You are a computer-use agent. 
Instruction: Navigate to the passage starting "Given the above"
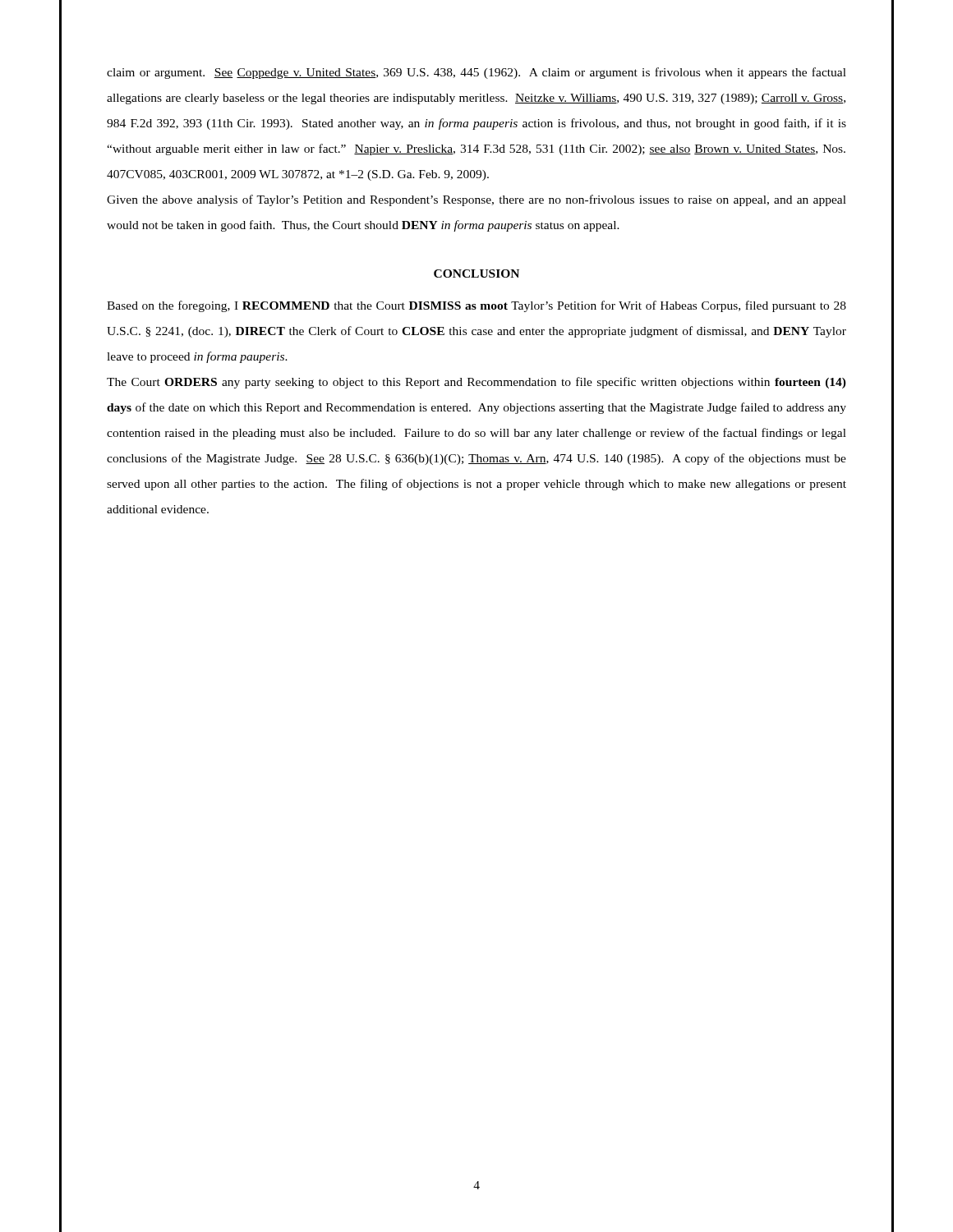tap(476, 212)
